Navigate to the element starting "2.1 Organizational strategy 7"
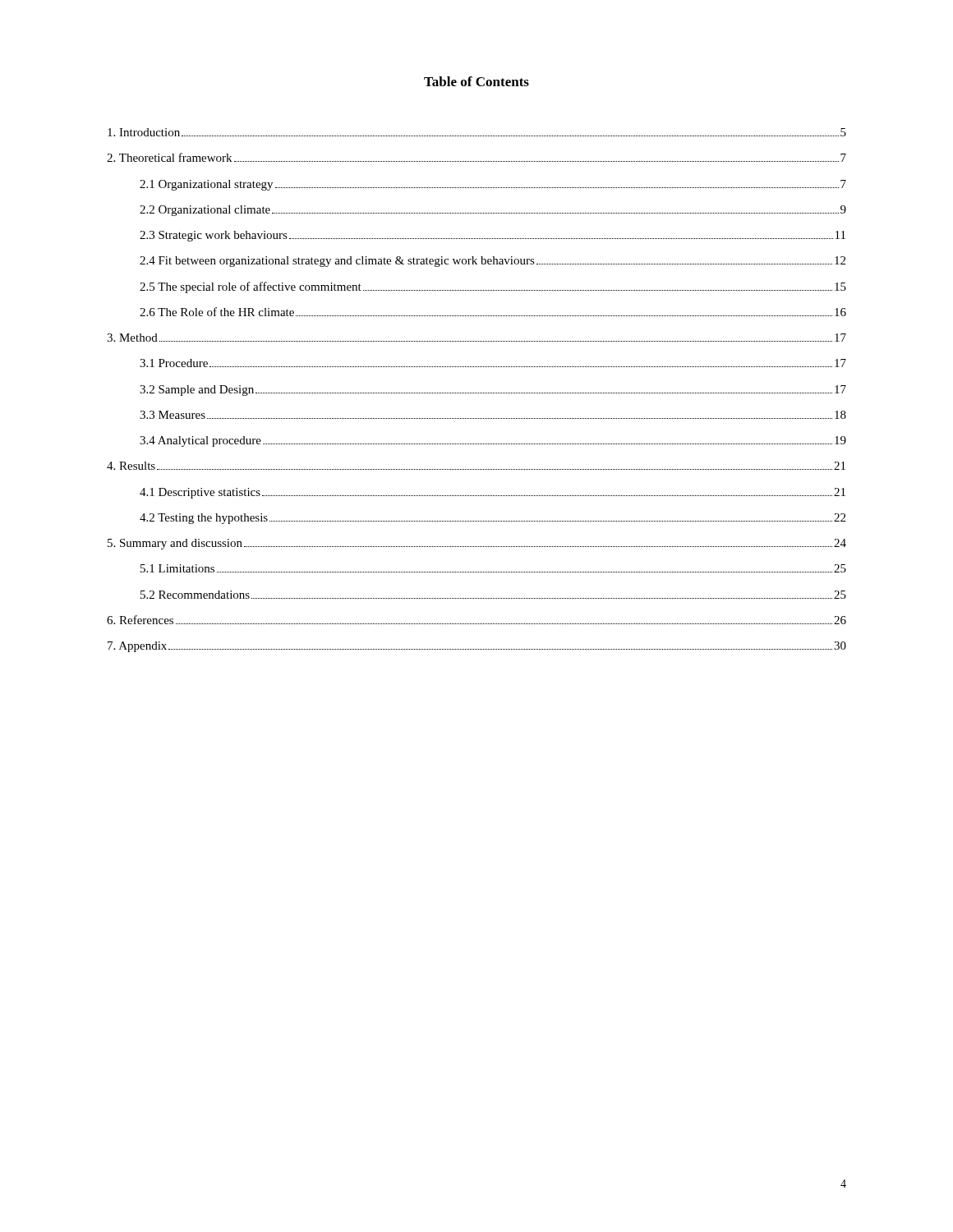The image size is (953, 1232). [493, 184]
